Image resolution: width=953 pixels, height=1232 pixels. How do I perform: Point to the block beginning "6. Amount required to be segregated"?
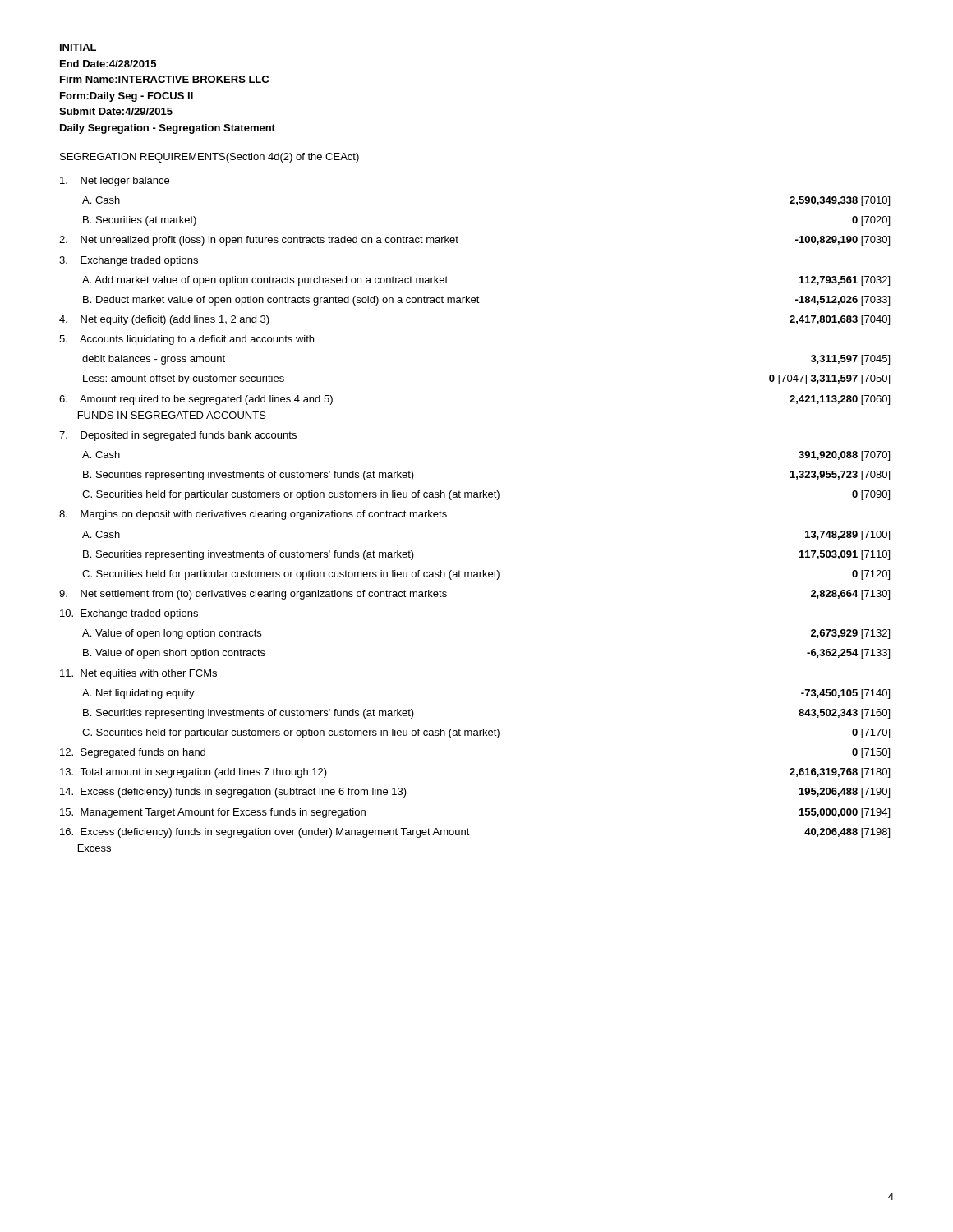click(207, 400)
